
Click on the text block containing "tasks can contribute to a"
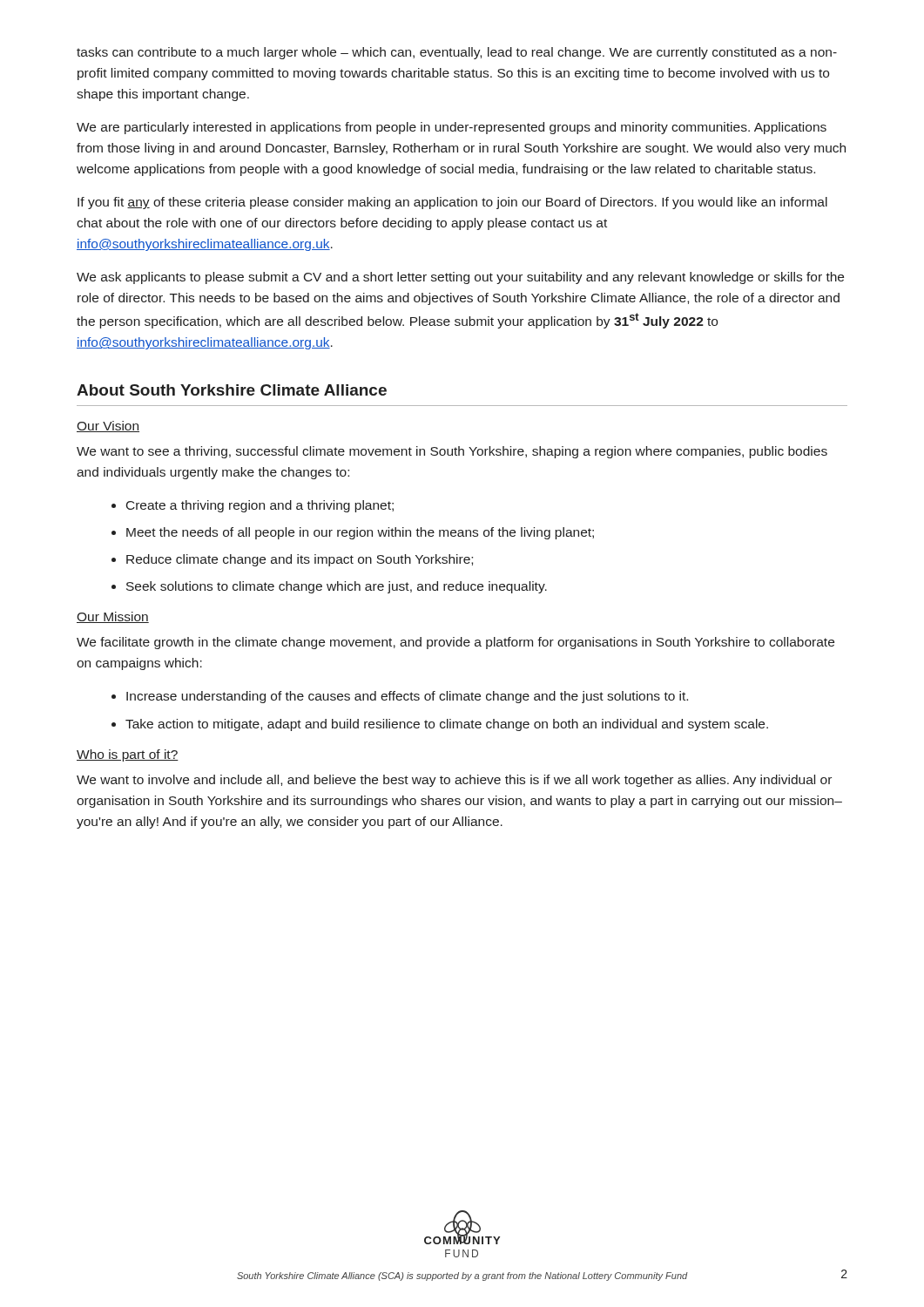coord(462,73)
